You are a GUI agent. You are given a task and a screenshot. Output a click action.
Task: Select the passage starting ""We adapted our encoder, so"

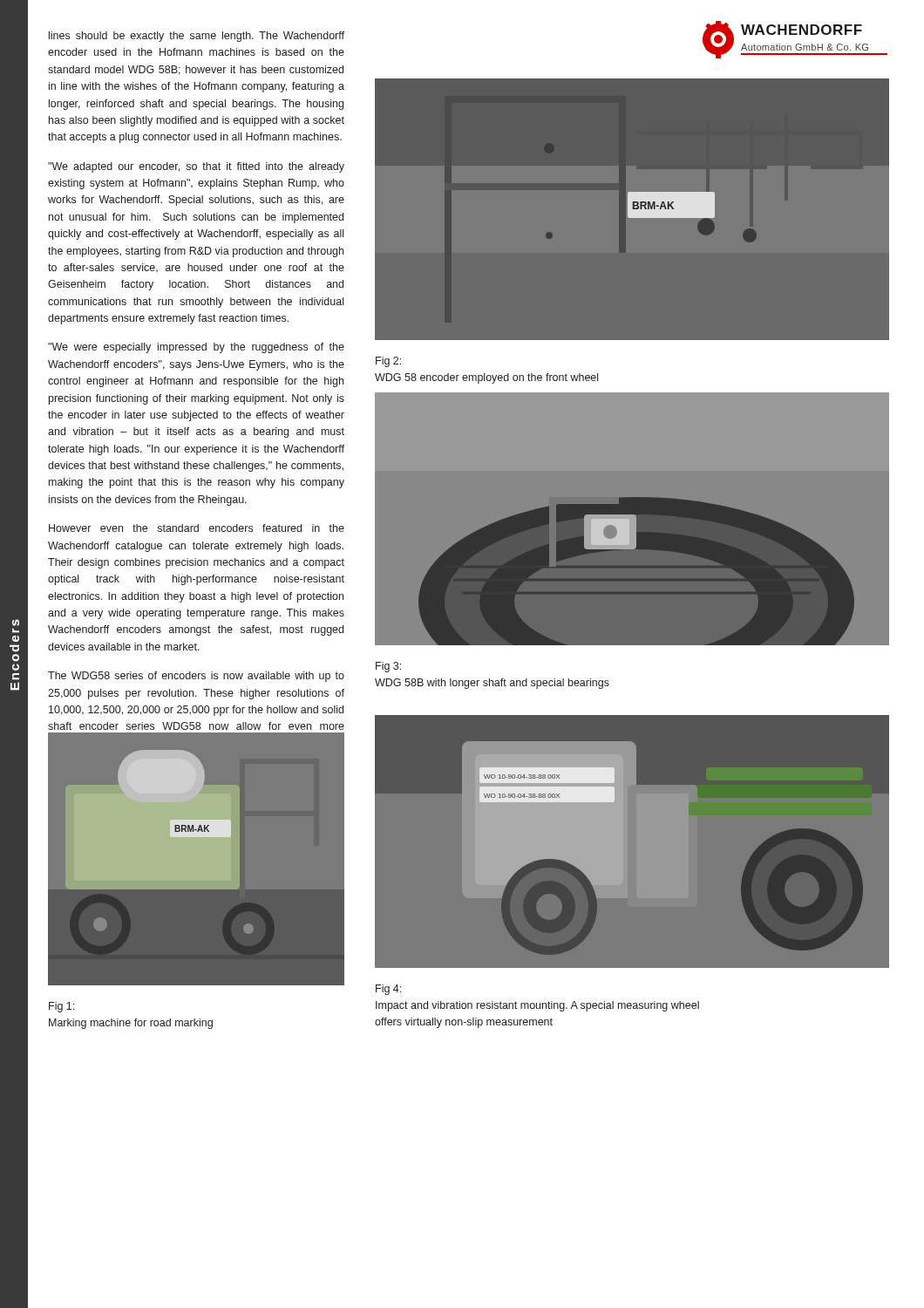(x=196, y=242)
